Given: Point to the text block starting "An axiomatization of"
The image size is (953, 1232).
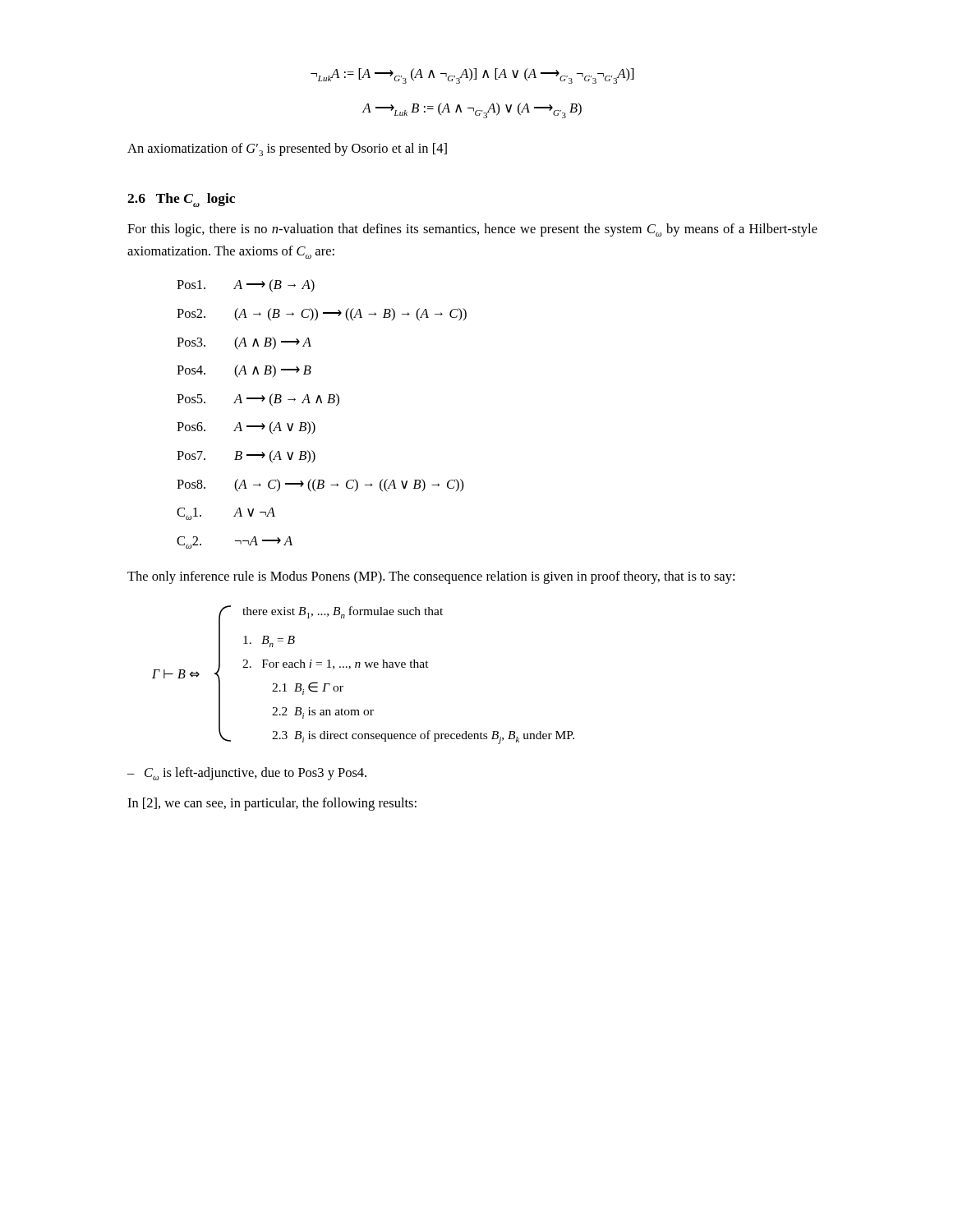Looking at the screenshot, I should click(x=287, y=149).
